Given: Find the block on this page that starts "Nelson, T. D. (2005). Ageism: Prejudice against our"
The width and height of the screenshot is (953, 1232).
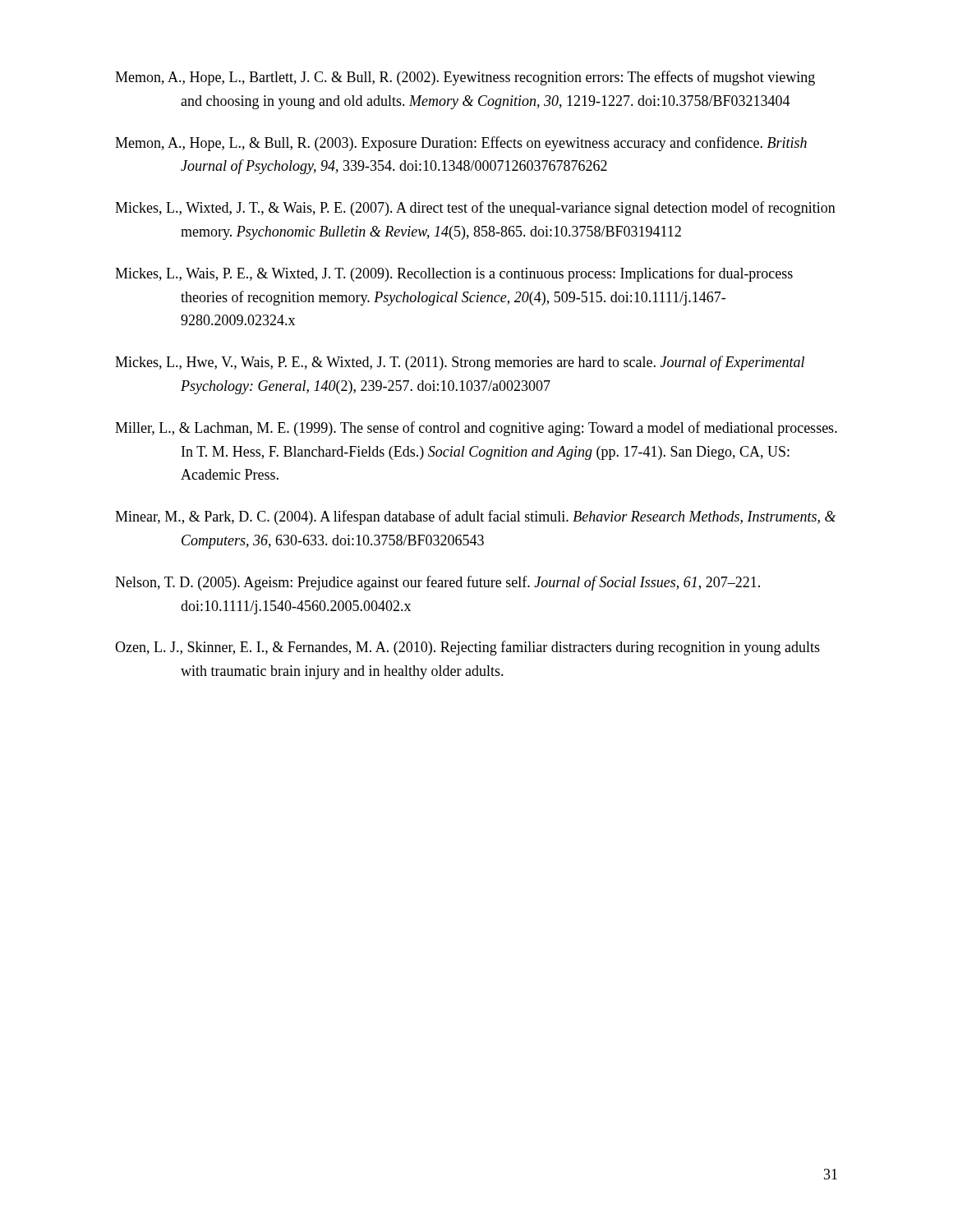Looking at the screenshot, I should point(438,594).
